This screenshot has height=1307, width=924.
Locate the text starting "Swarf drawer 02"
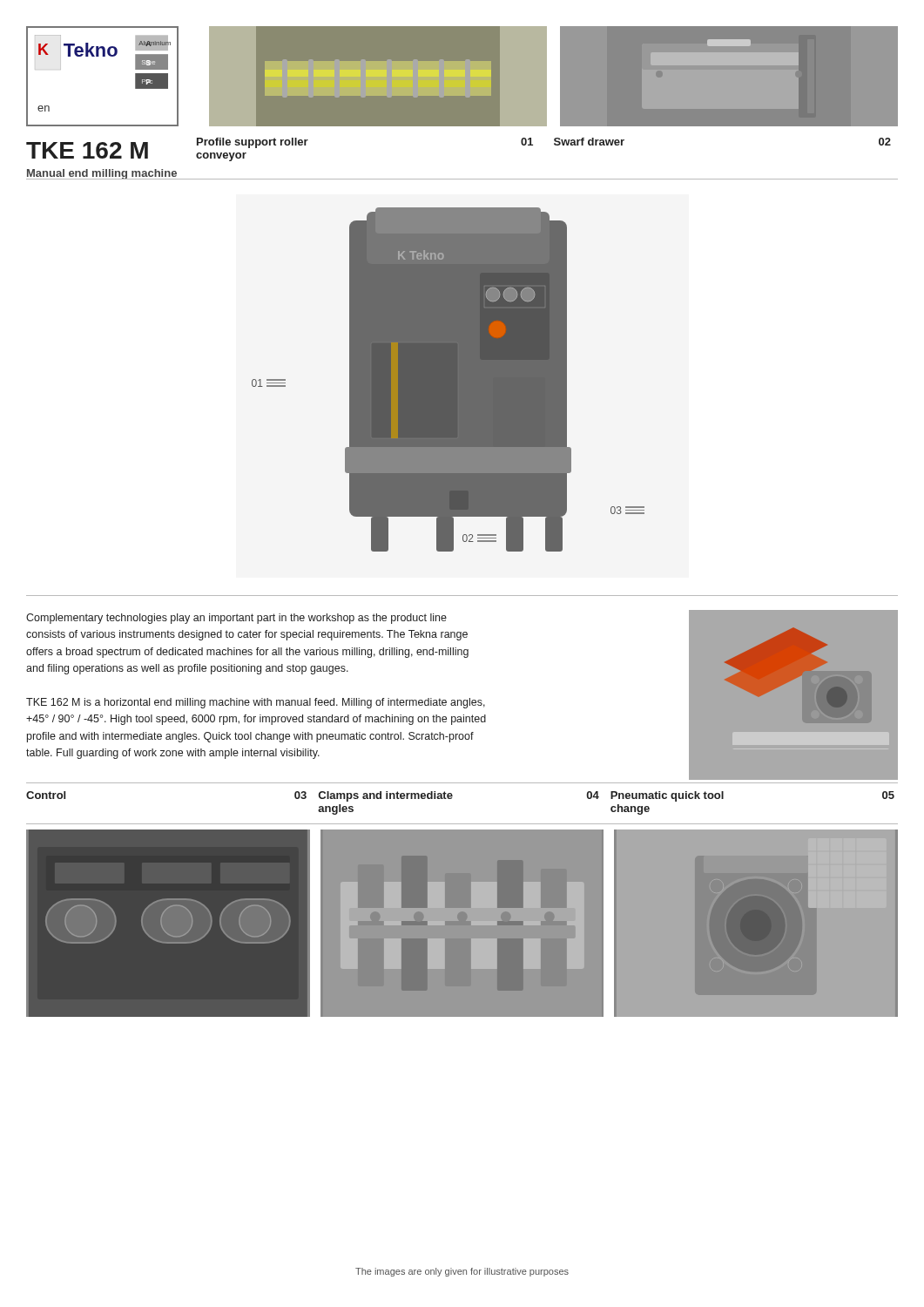click(591, 141)
